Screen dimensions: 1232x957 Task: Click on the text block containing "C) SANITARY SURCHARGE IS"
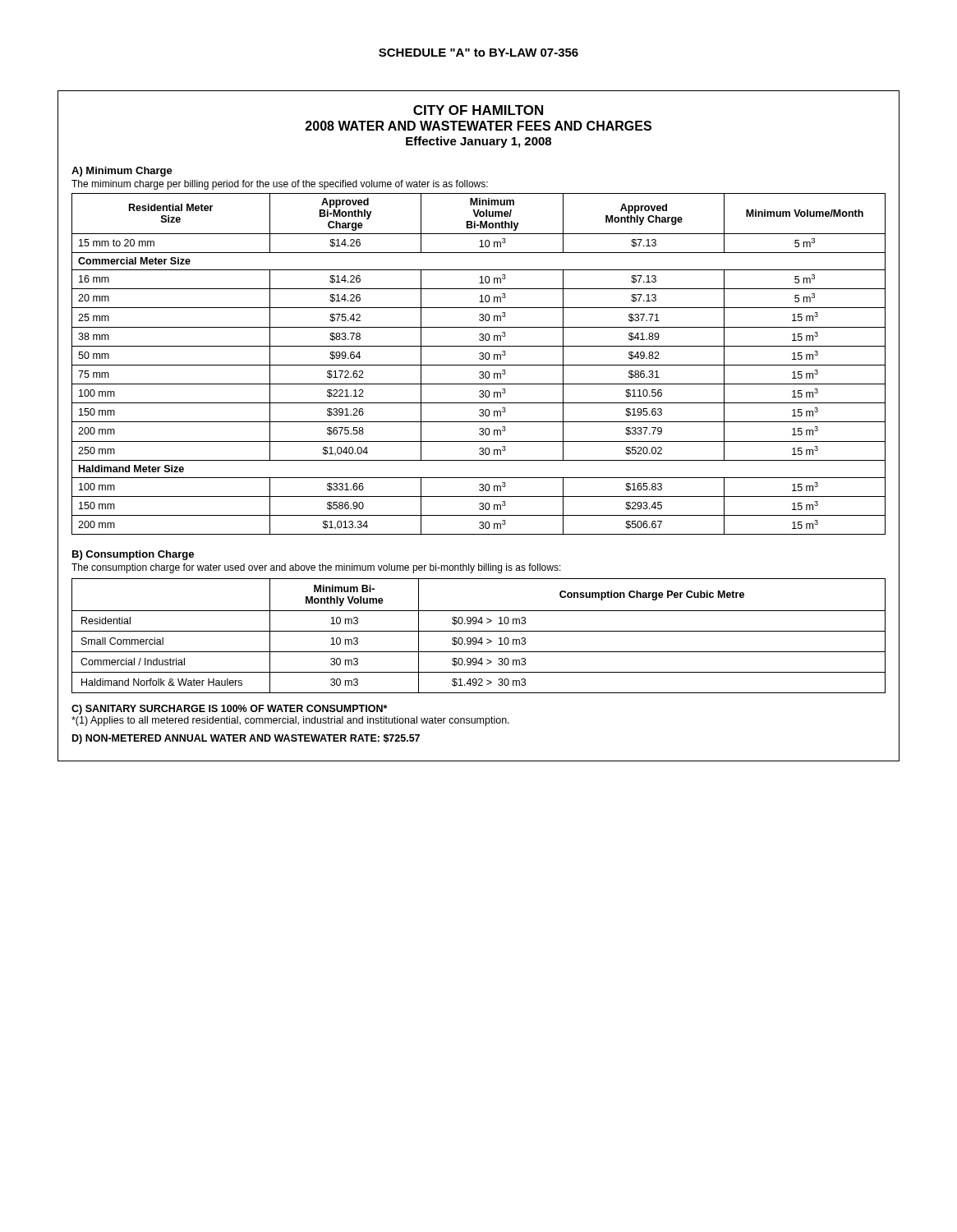291,715
